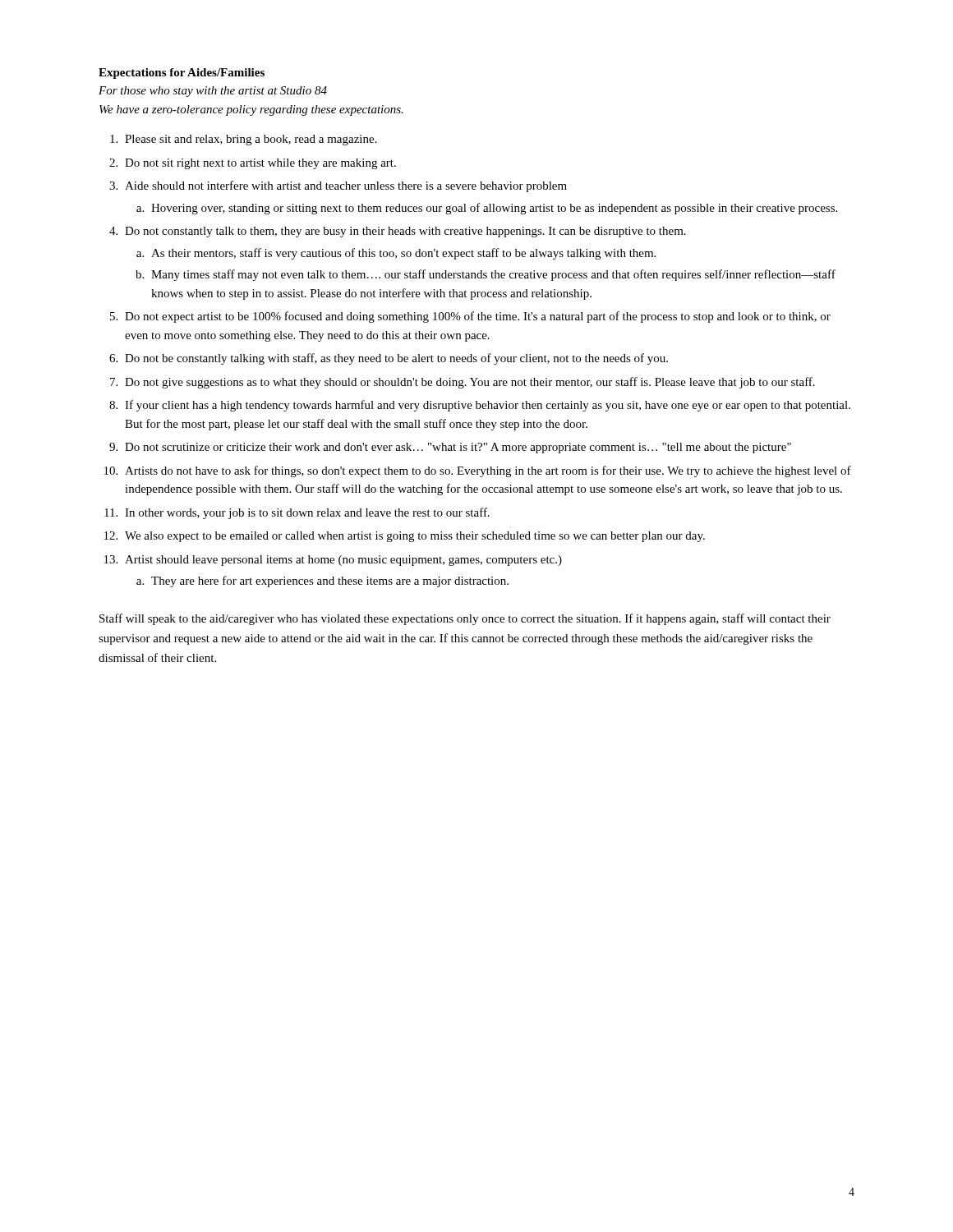
Task: Find the list item with the text "Do not scrutinize or criticize their work and"
Action: [x=458, y=447]
